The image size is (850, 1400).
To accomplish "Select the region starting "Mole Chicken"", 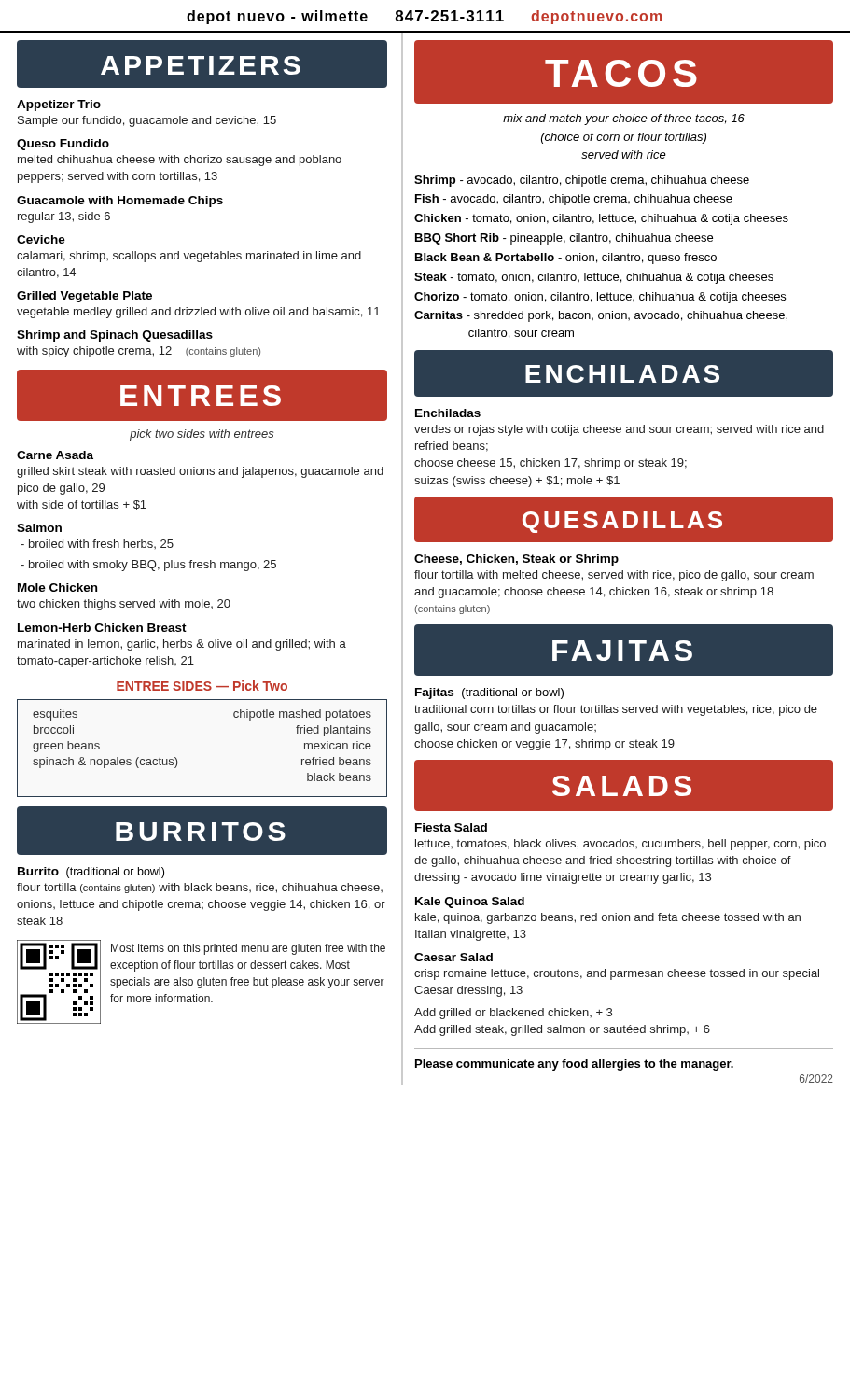I will (57, 588).
